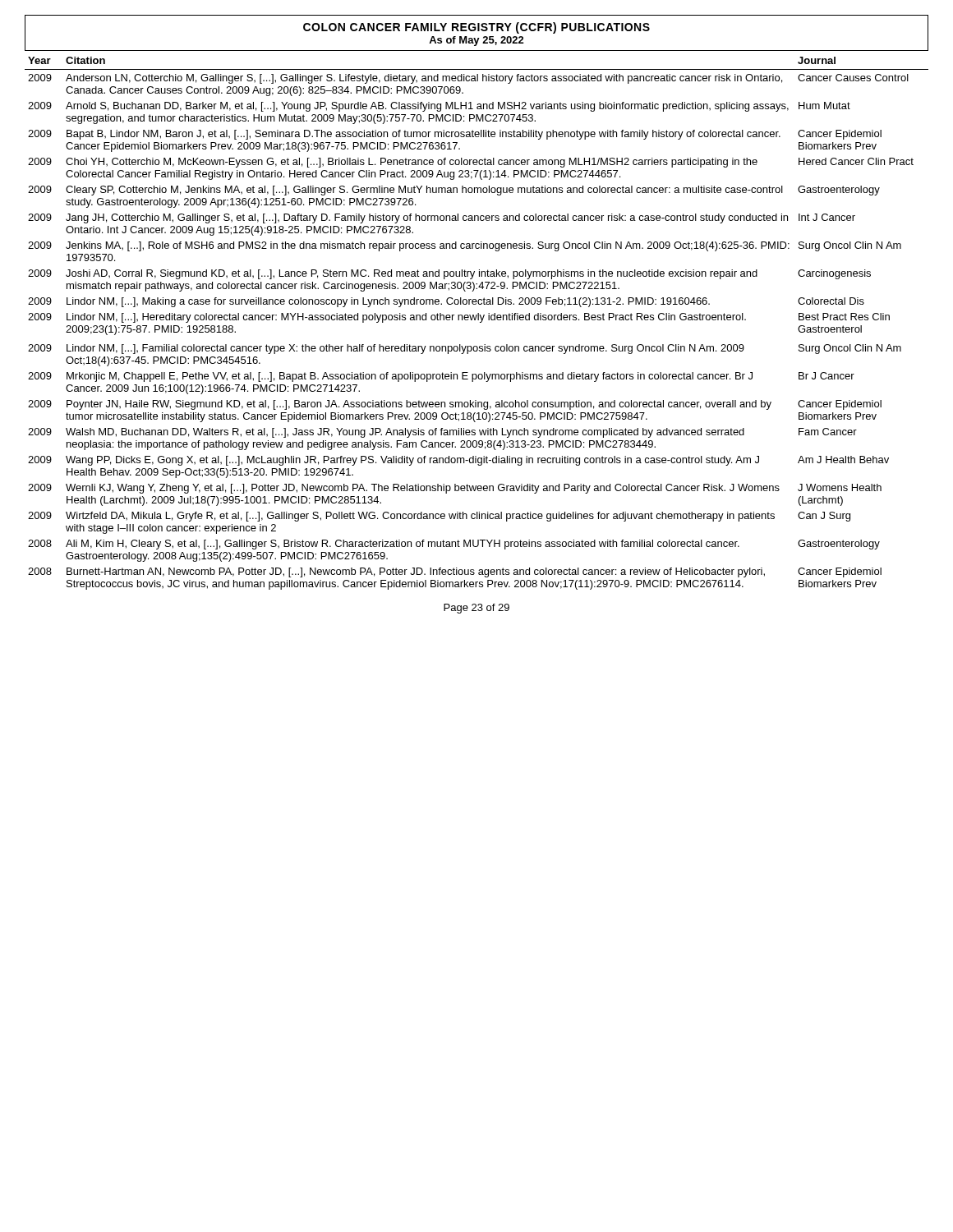The image size is (953, 1232).
Task: Select the table that reads "Fam Cancer"
Action: (x=476, y=321)
